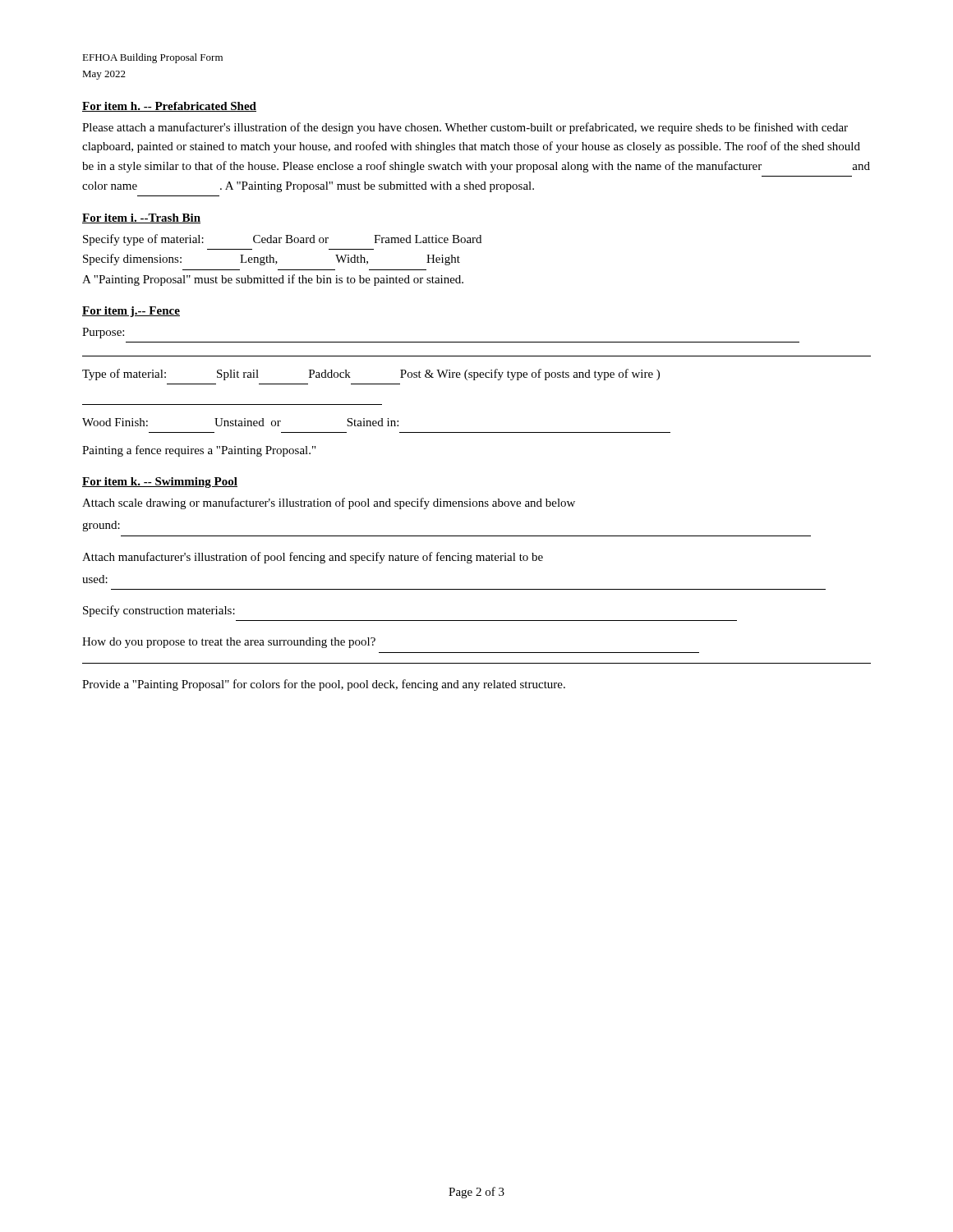
Task: Point to the region starting "Wood Finish: Unstained or"
Action: click(376, 423)
